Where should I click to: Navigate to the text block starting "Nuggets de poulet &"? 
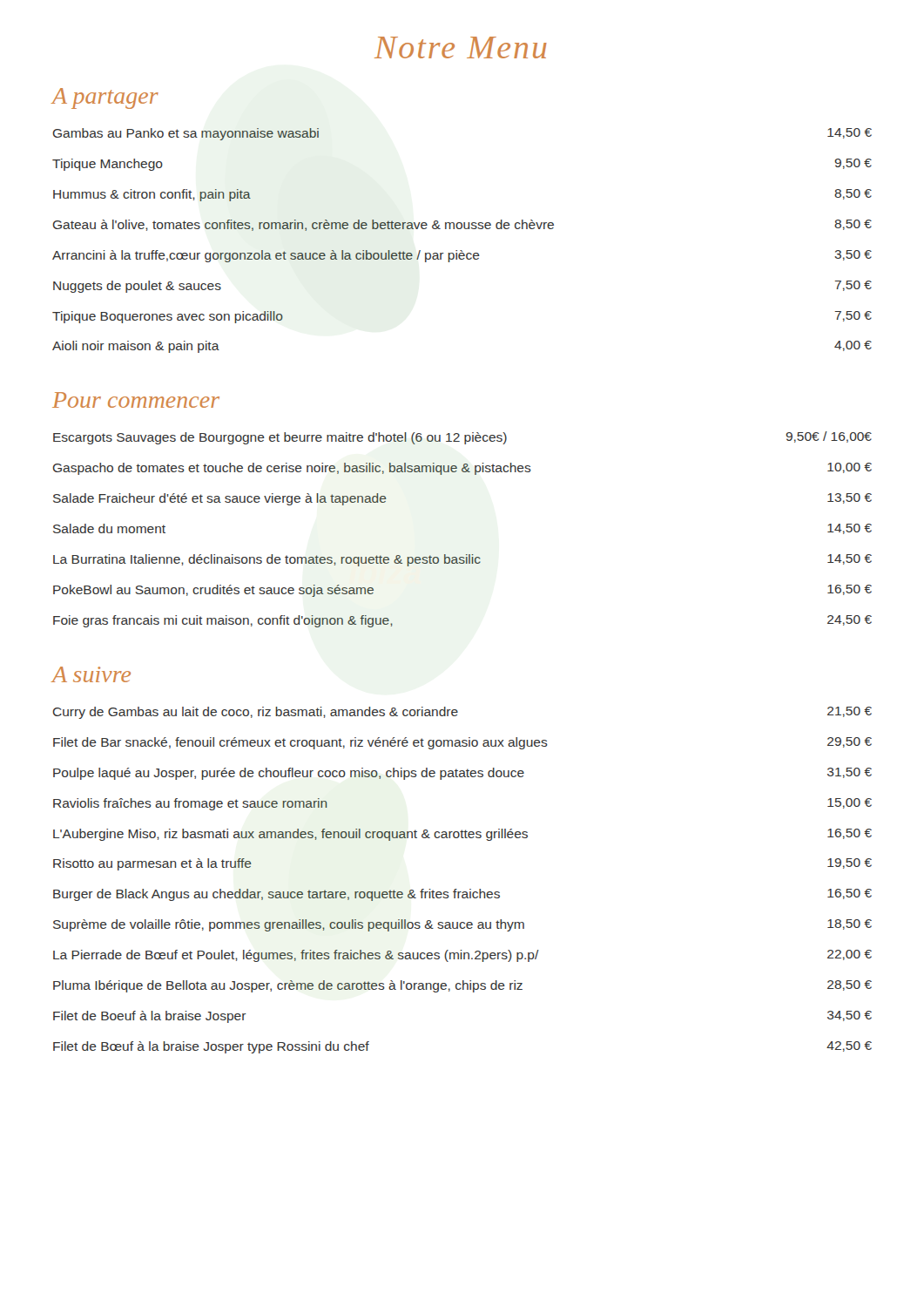point(140,286)
